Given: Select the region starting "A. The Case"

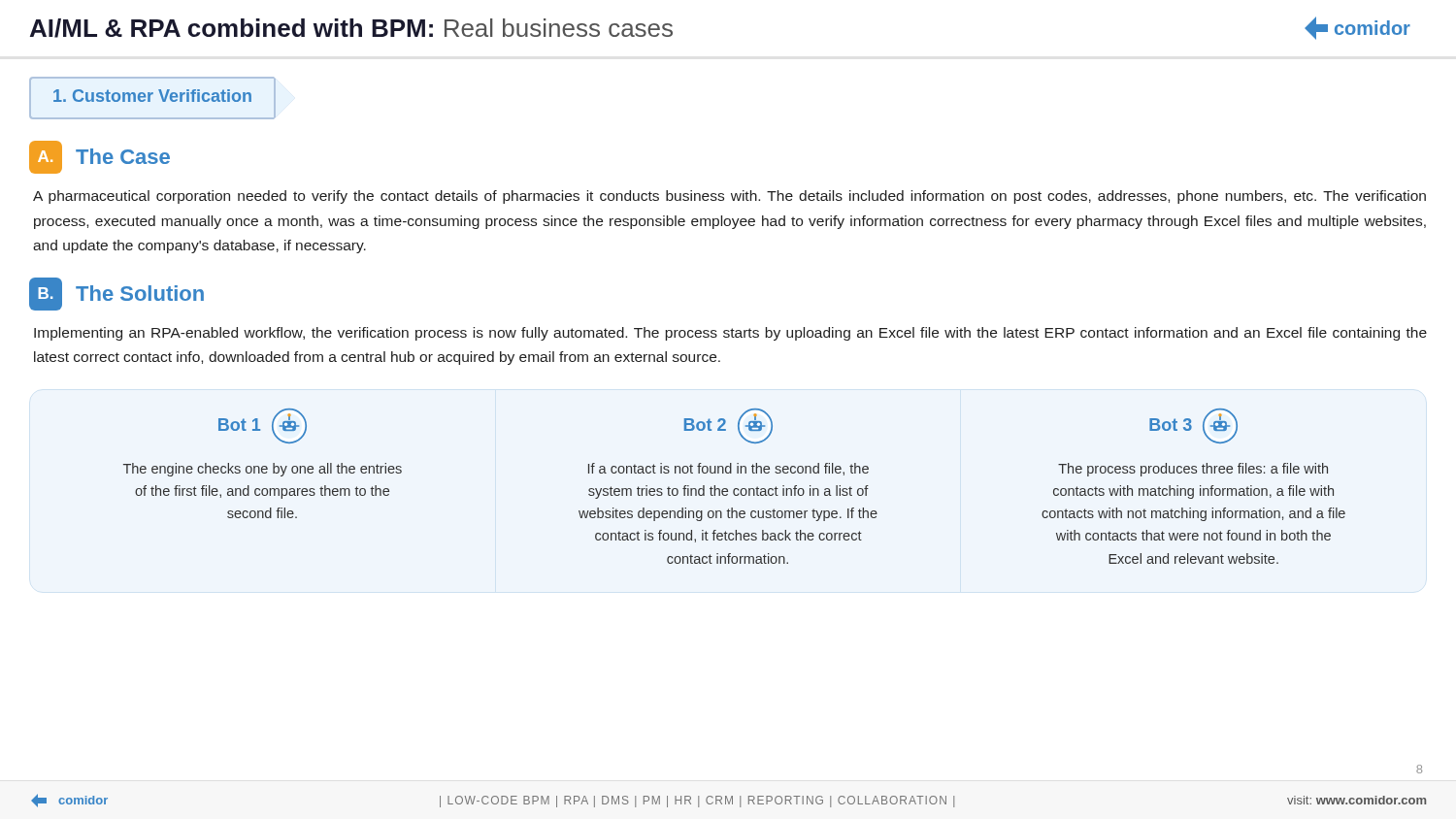Looking at the screenshot, I should point(100,157).
